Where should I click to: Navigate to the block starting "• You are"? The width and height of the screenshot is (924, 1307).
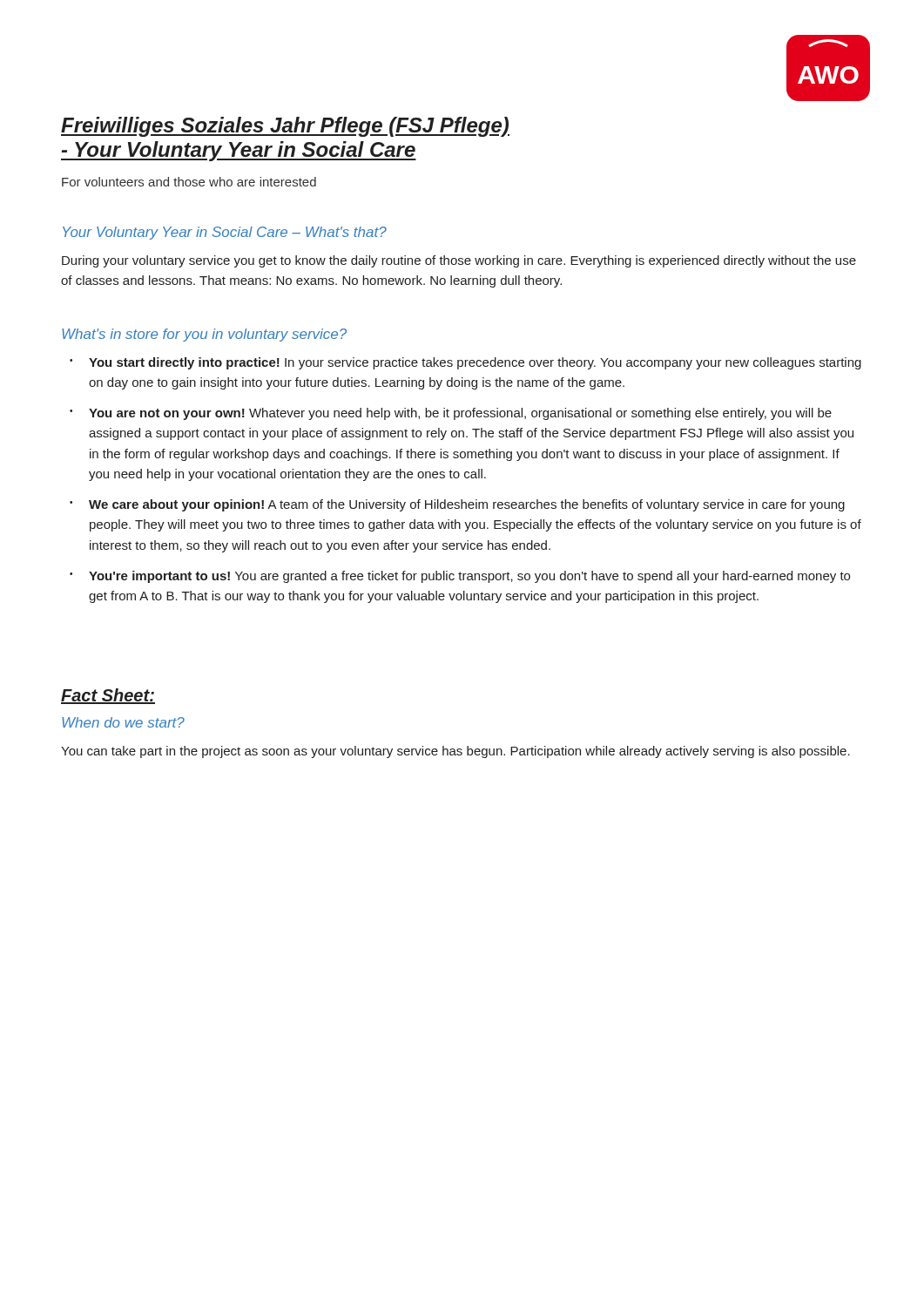(466, 443)
